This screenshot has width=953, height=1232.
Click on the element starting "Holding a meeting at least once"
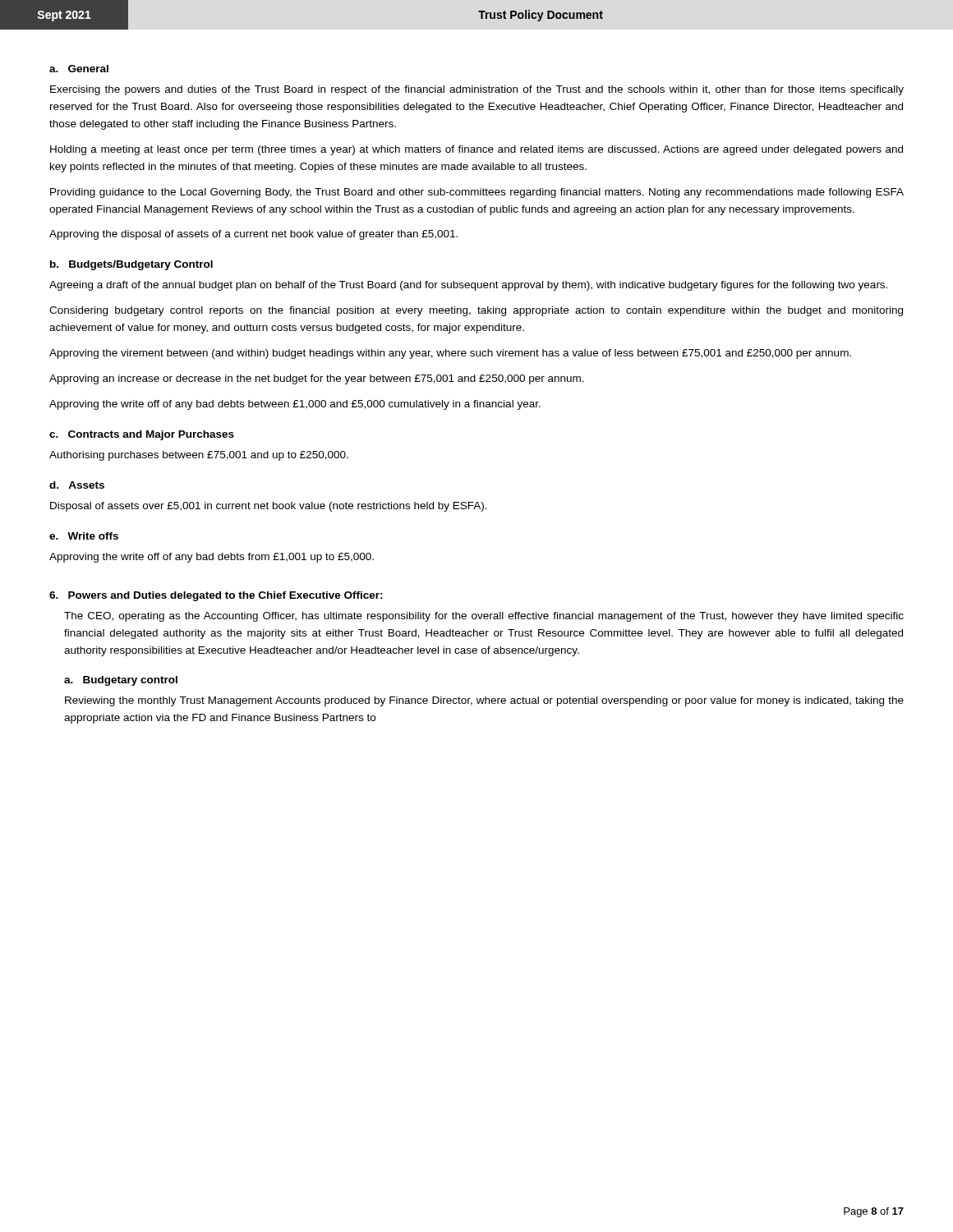click(476, 157)
